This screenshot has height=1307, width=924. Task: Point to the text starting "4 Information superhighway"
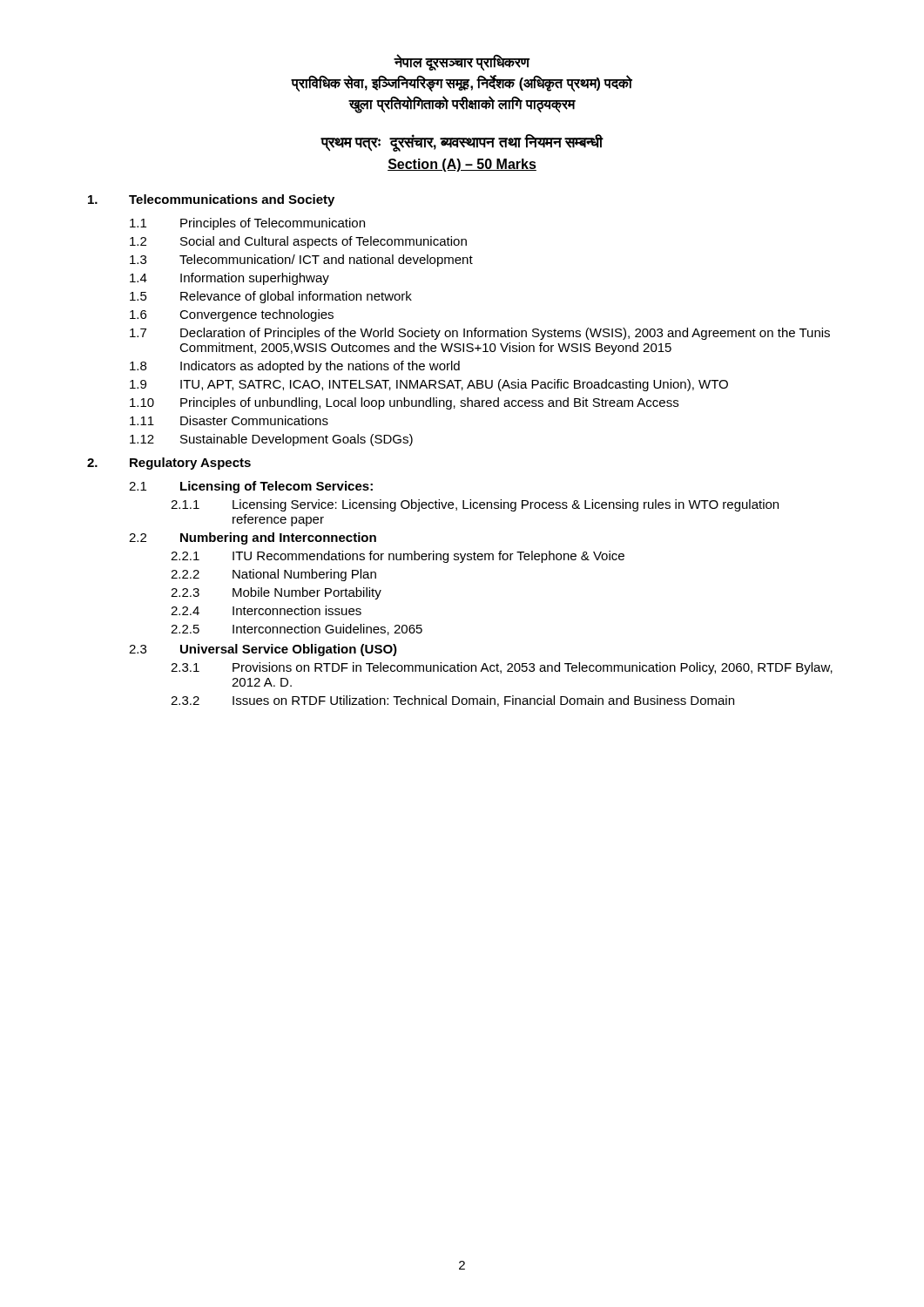point(229,278)
